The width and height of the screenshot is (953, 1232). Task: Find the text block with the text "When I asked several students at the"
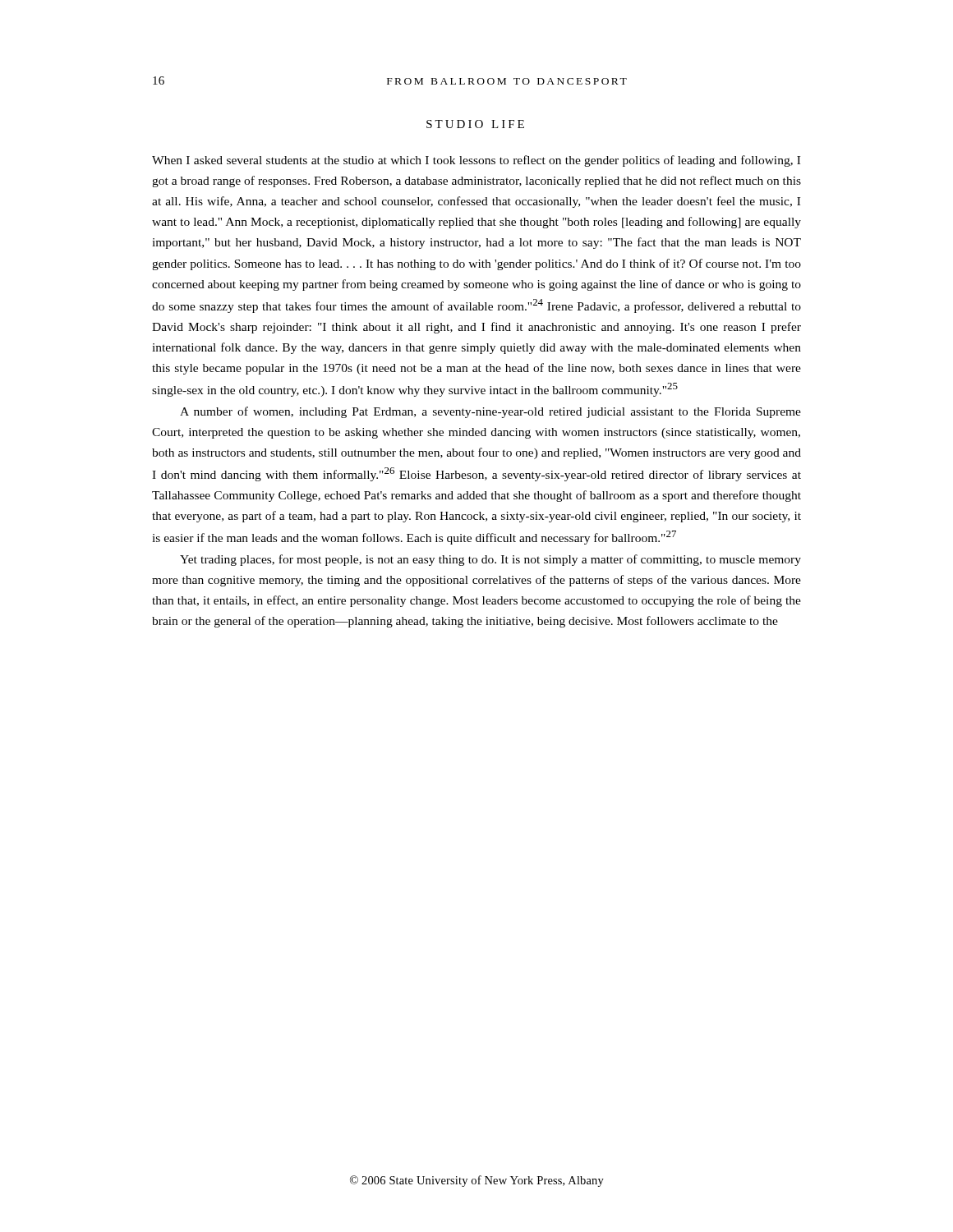tap(476, 390)
